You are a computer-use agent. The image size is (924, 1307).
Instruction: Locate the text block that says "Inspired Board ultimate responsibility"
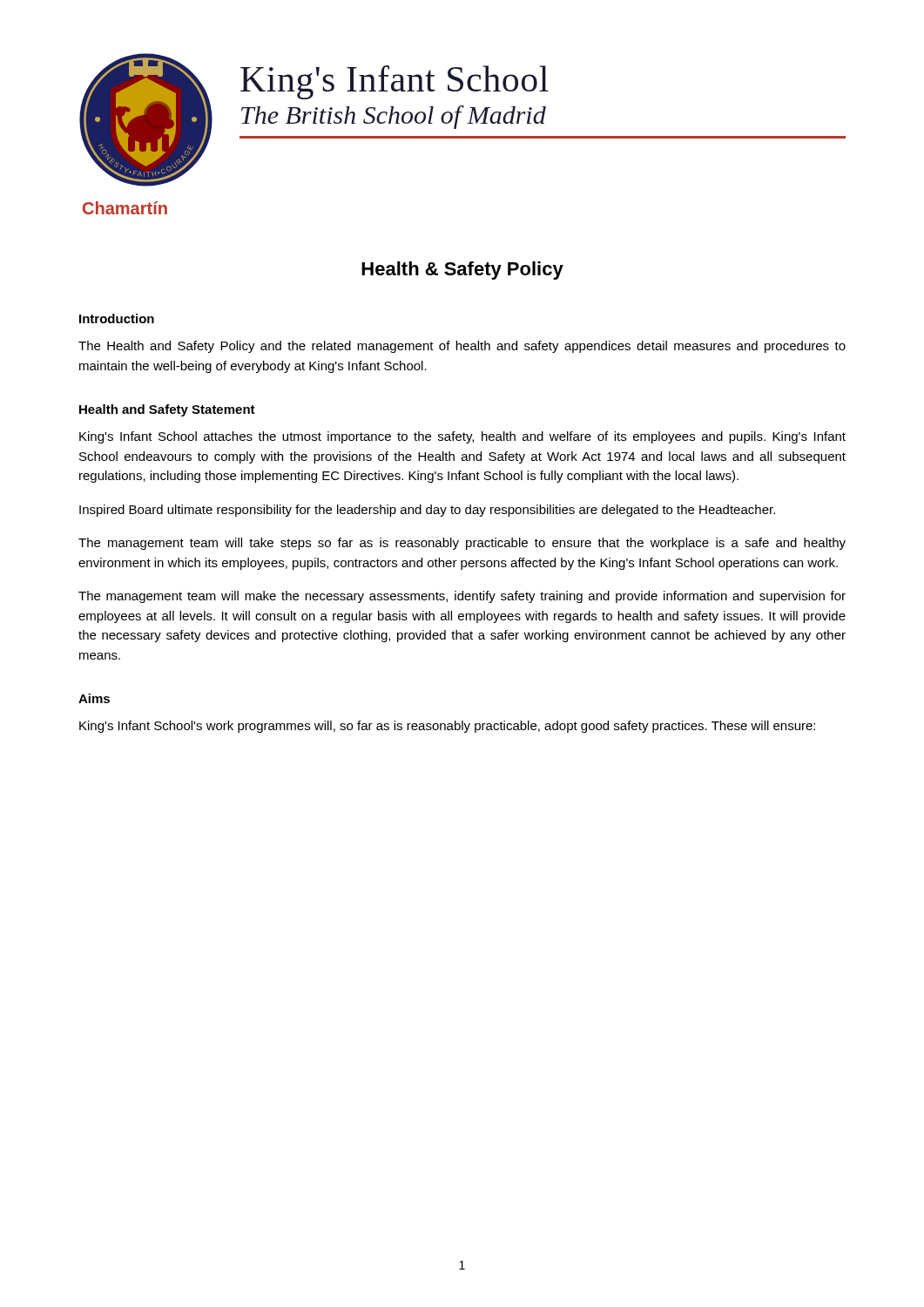pos(427,509)
